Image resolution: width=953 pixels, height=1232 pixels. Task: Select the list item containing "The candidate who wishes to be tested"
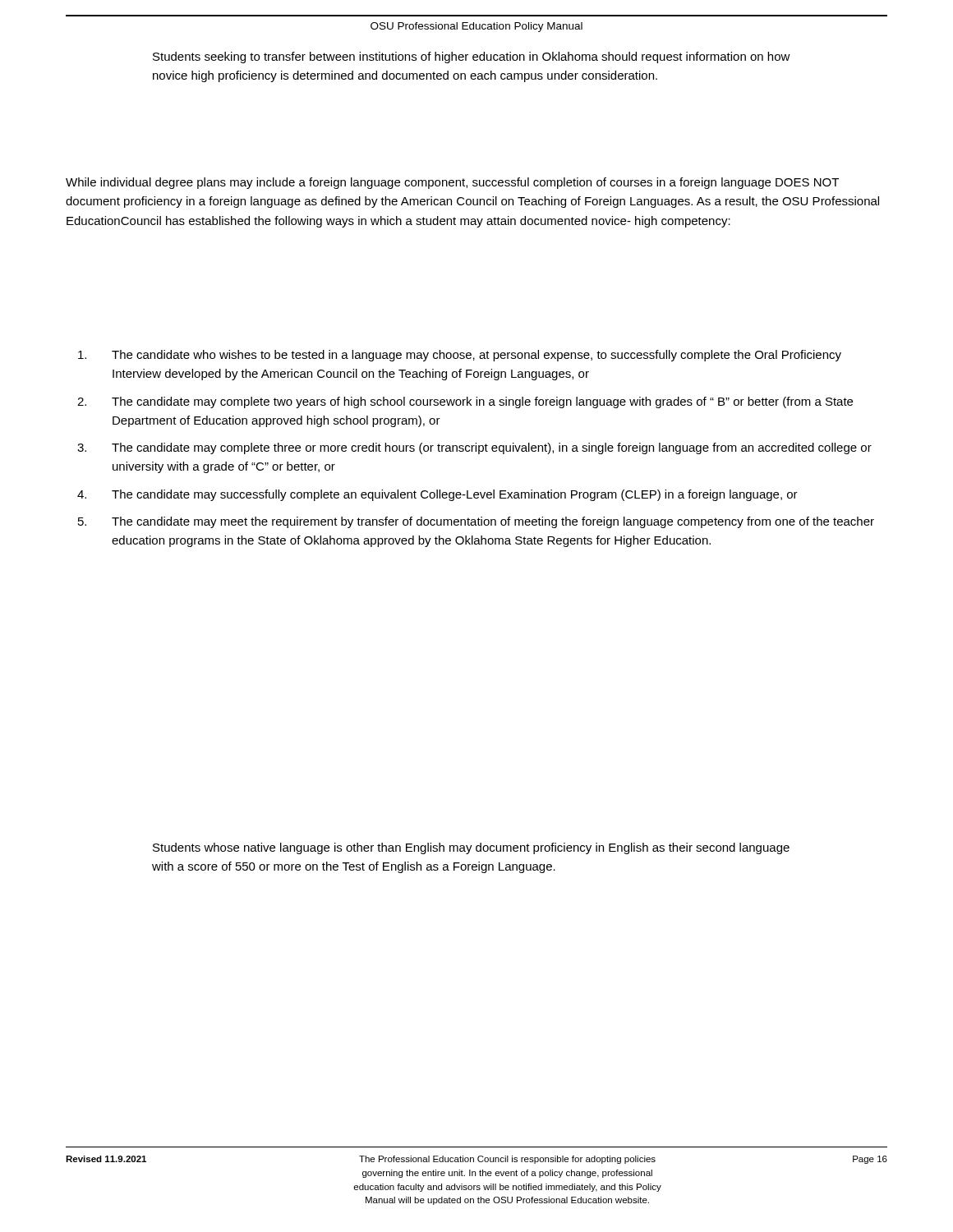click(476, 364)
